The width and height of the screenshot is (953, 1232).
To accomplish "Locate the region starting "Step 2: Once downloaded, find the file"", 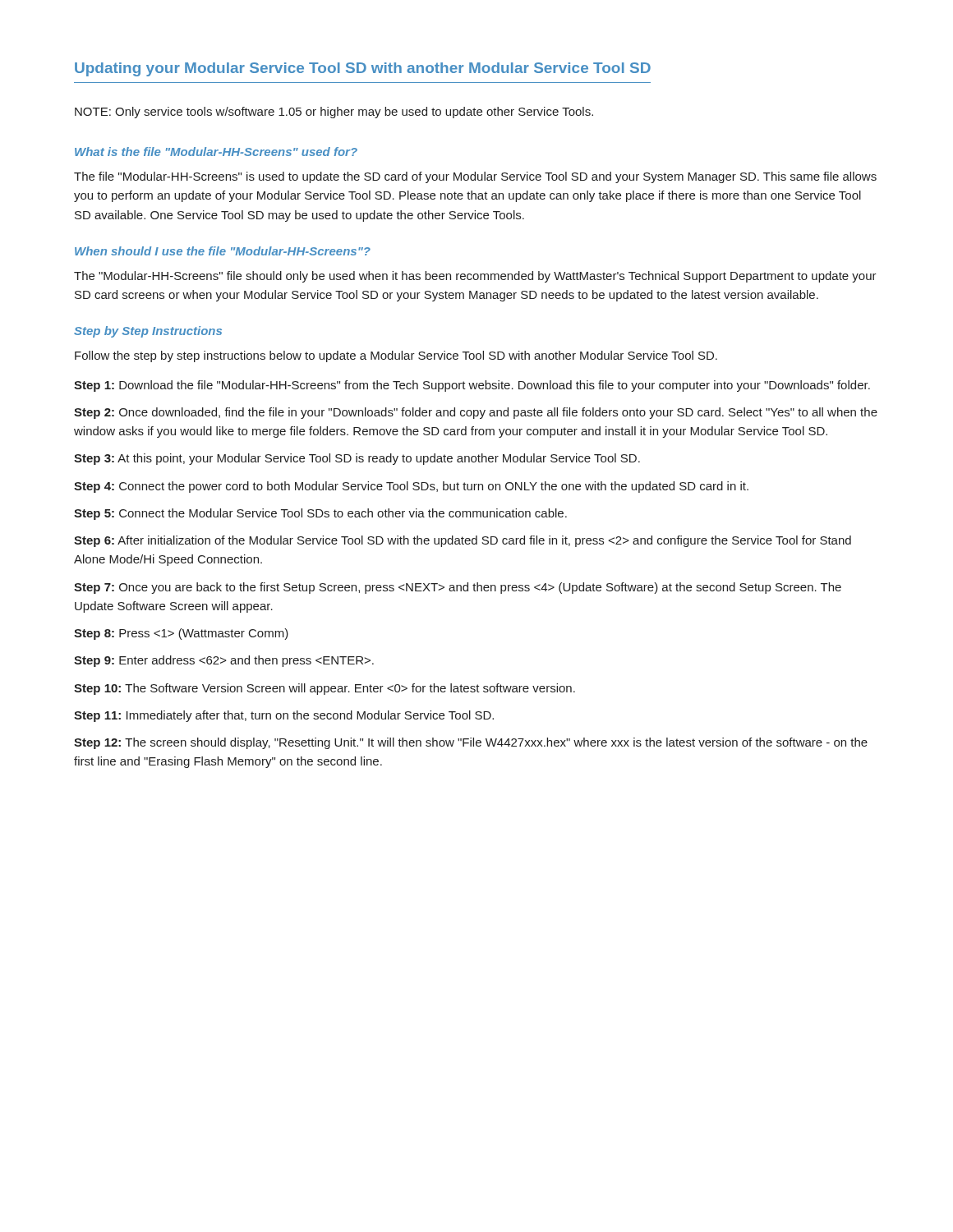I will pyautogui.click(x=476, y=421).
